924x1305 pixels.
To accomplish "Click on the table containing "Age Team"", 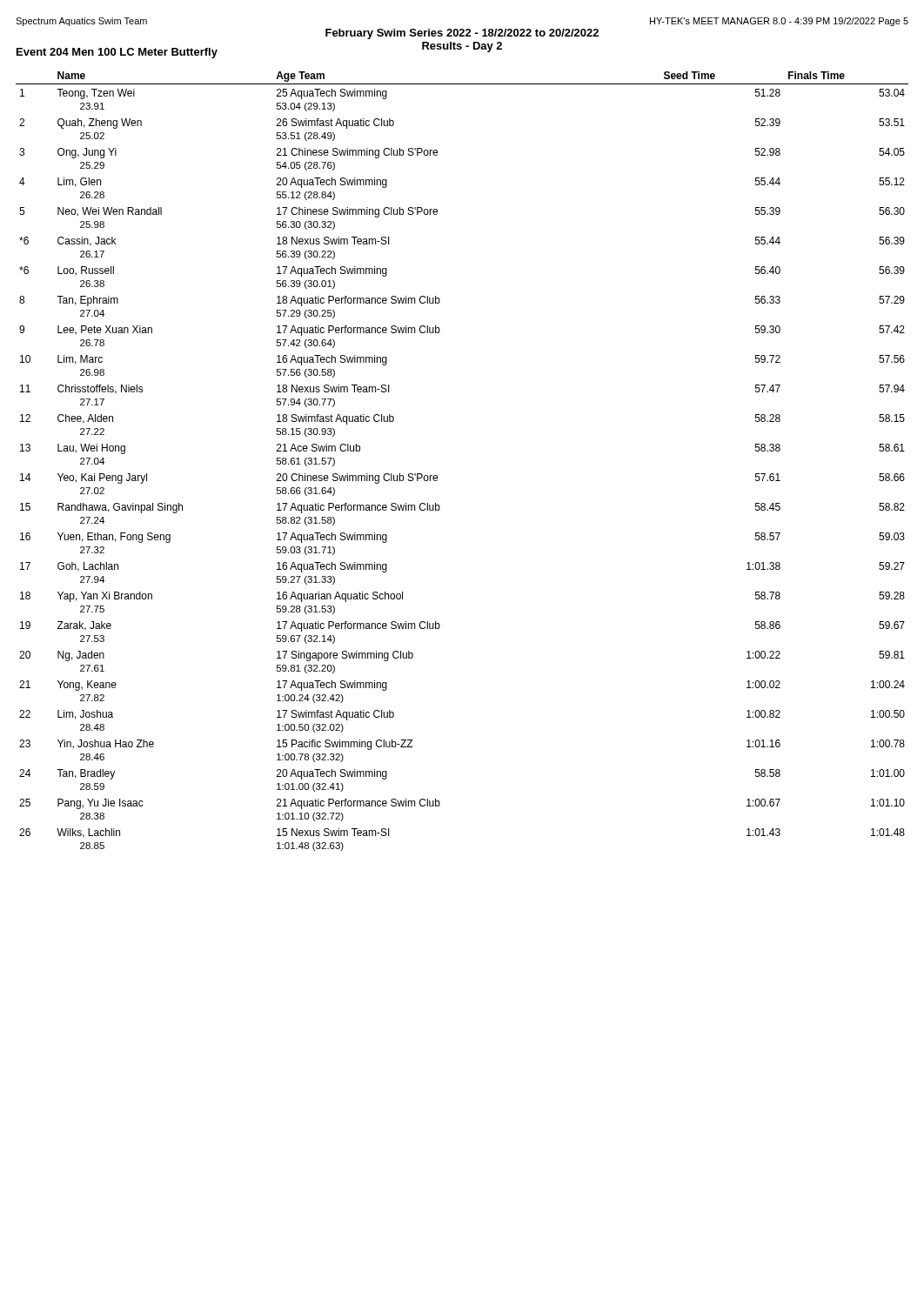I will point(462,461).
